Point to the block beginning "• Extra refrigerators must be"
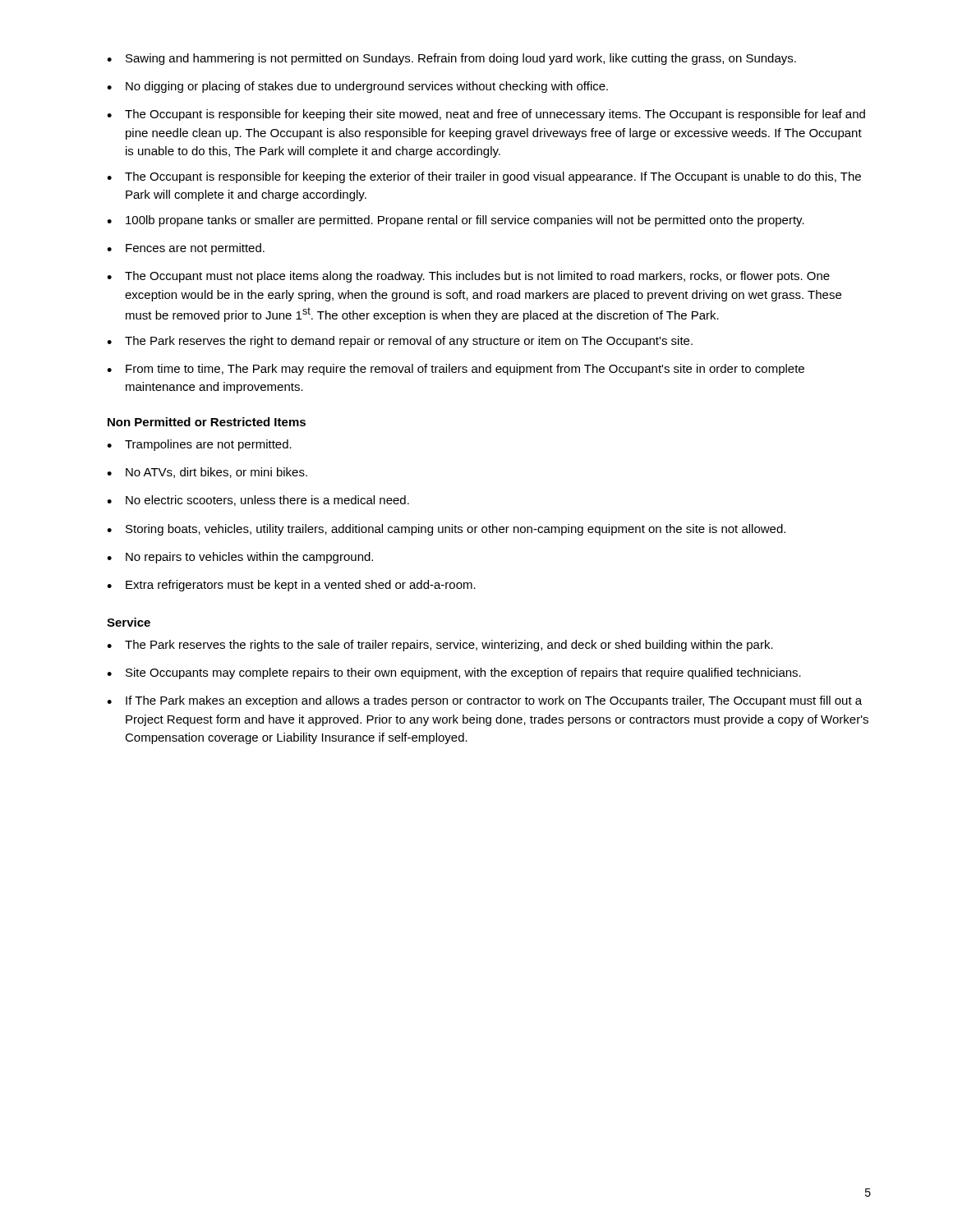The image size is (953, 1232). click(291, 586)
